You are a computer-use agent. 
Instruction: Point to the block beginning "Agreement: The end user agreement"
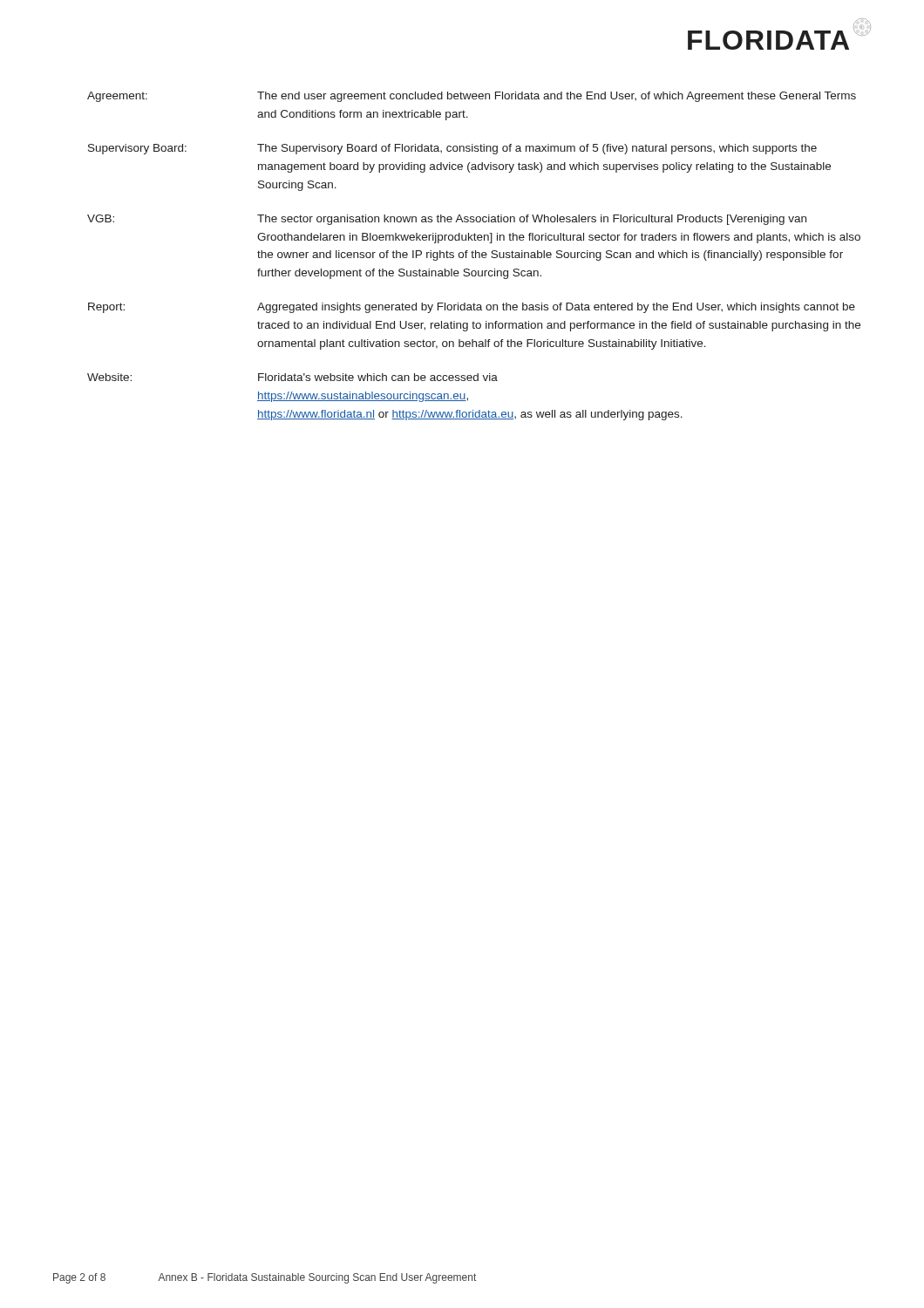(x=479, y=105)
